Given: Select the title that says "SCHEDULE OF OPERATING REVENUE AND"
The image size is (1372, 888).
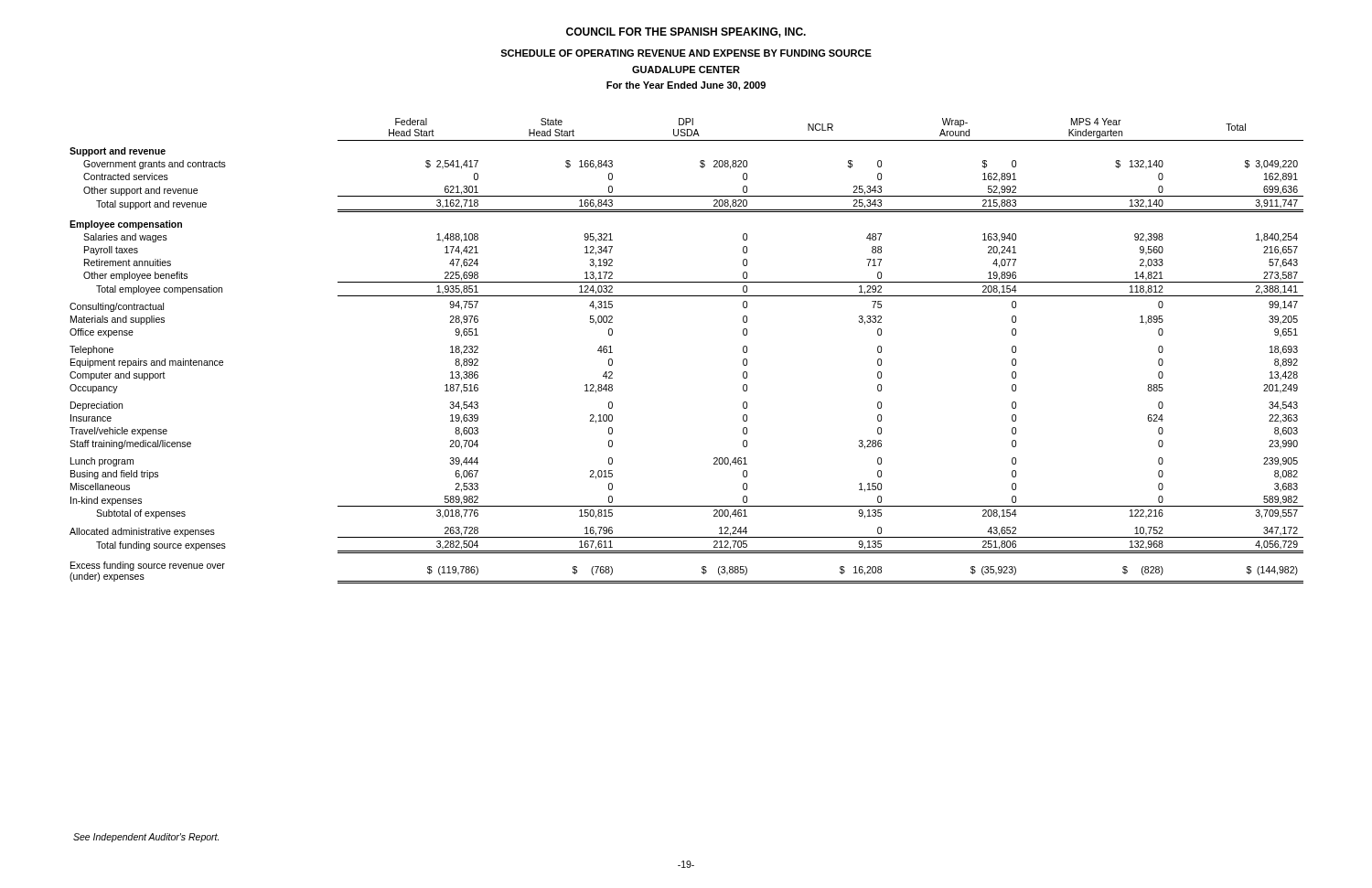Looking at the screenshot, I should click(686, 69).
